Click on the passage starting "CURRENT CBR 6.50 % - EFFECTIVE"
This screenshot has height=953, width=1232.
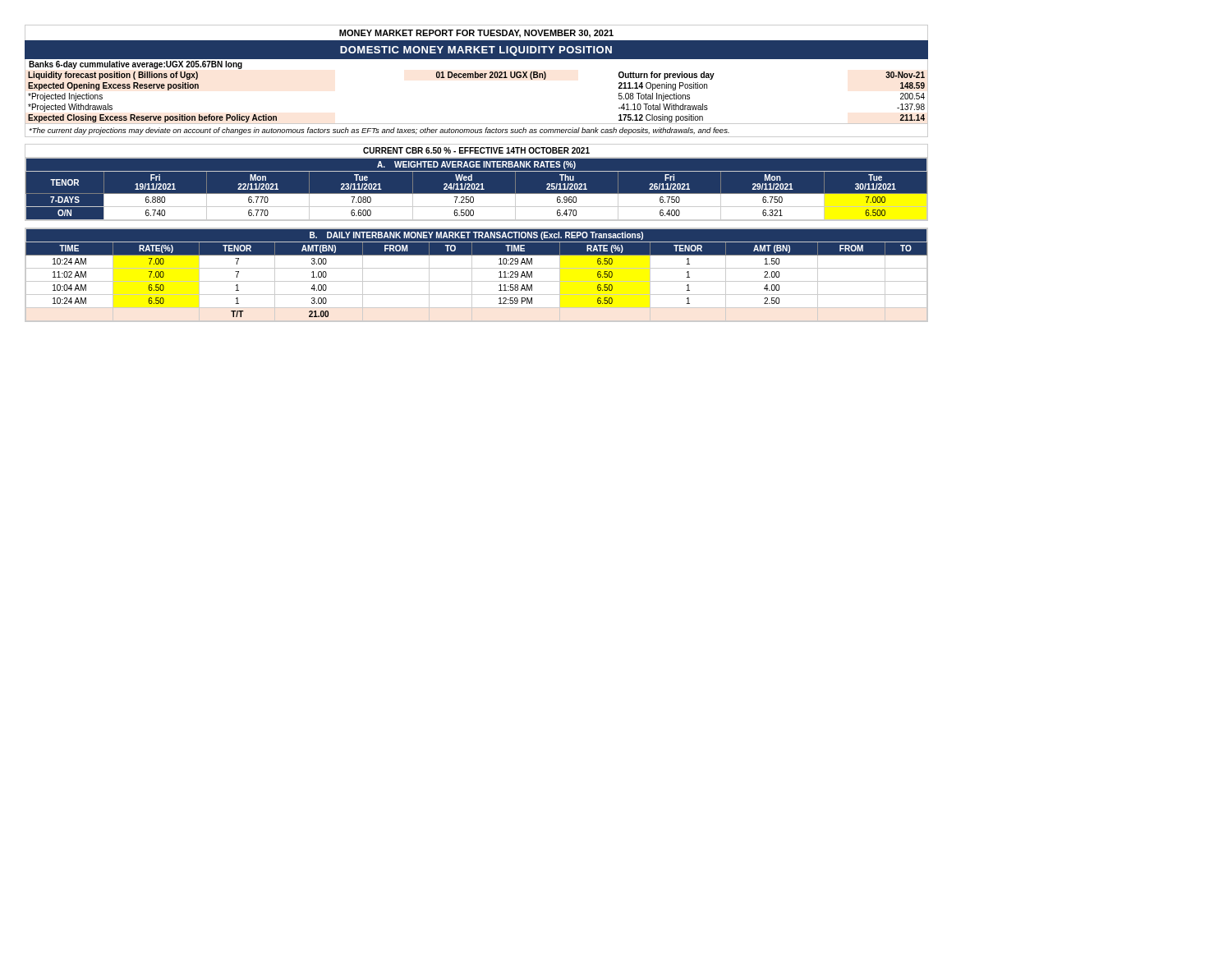point(476,151)
